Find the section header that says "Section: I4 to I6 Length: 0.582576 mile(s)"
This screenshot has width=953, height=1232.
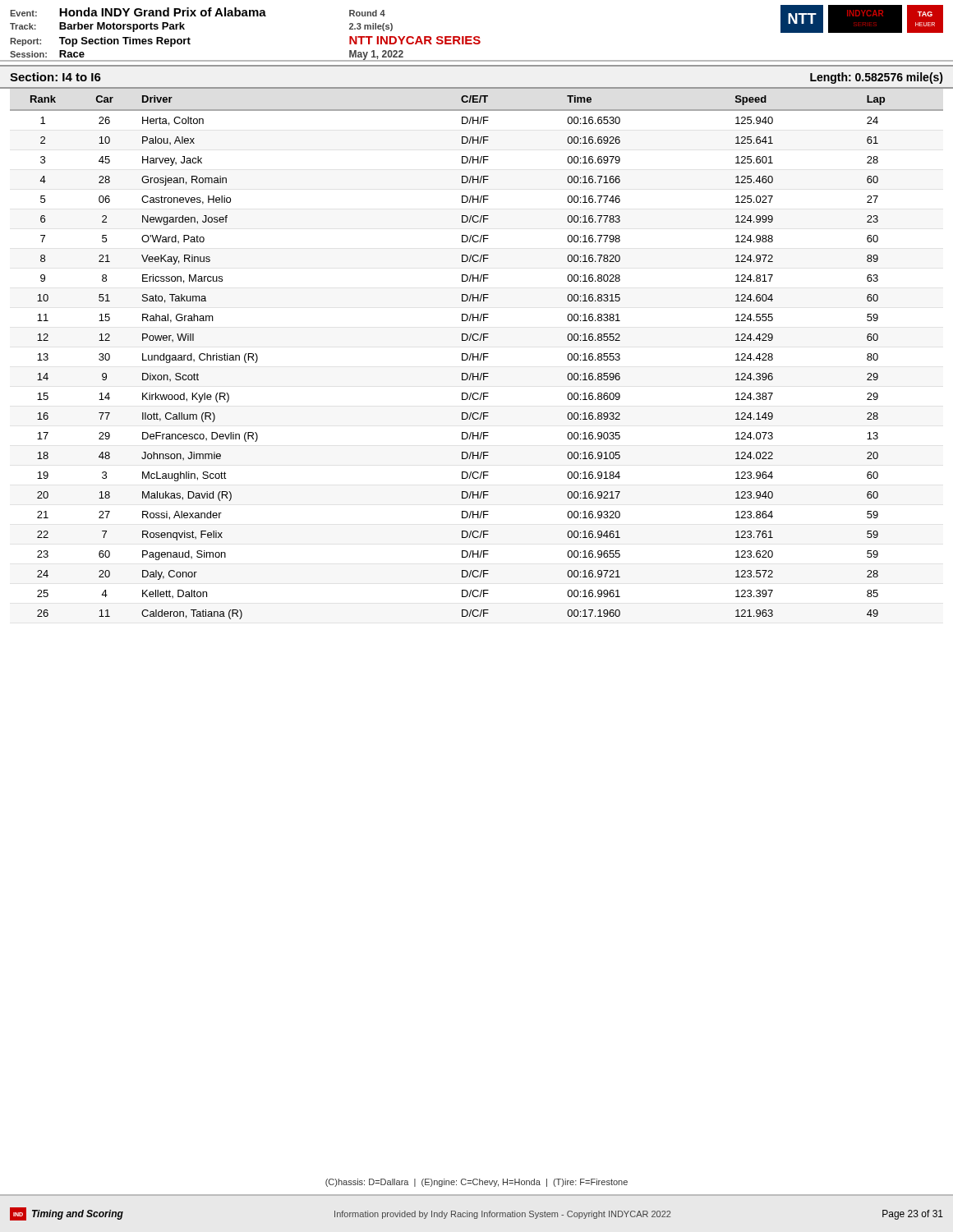(x=476, y=77)
